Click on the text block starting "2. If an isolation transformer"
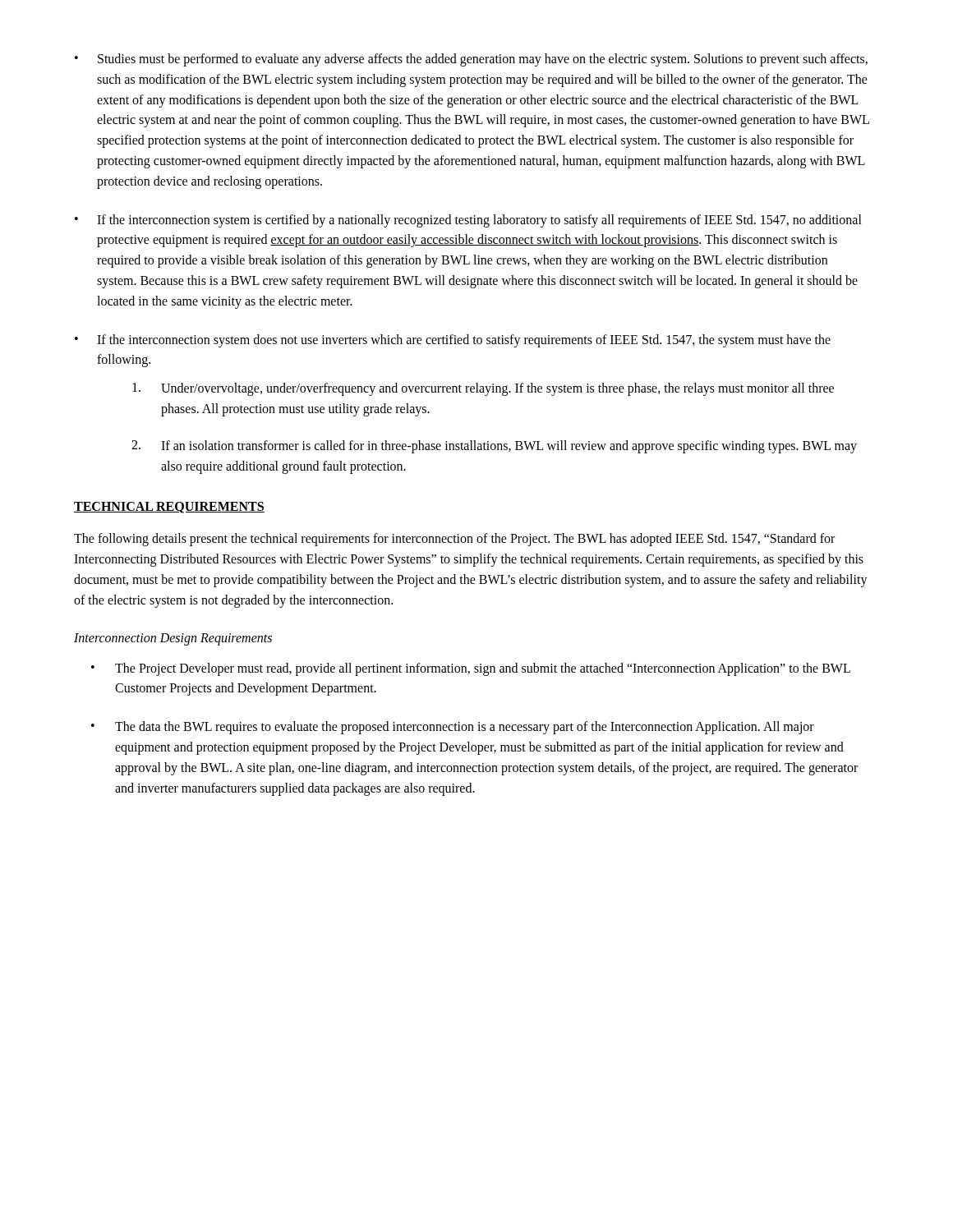 [501, 456]
